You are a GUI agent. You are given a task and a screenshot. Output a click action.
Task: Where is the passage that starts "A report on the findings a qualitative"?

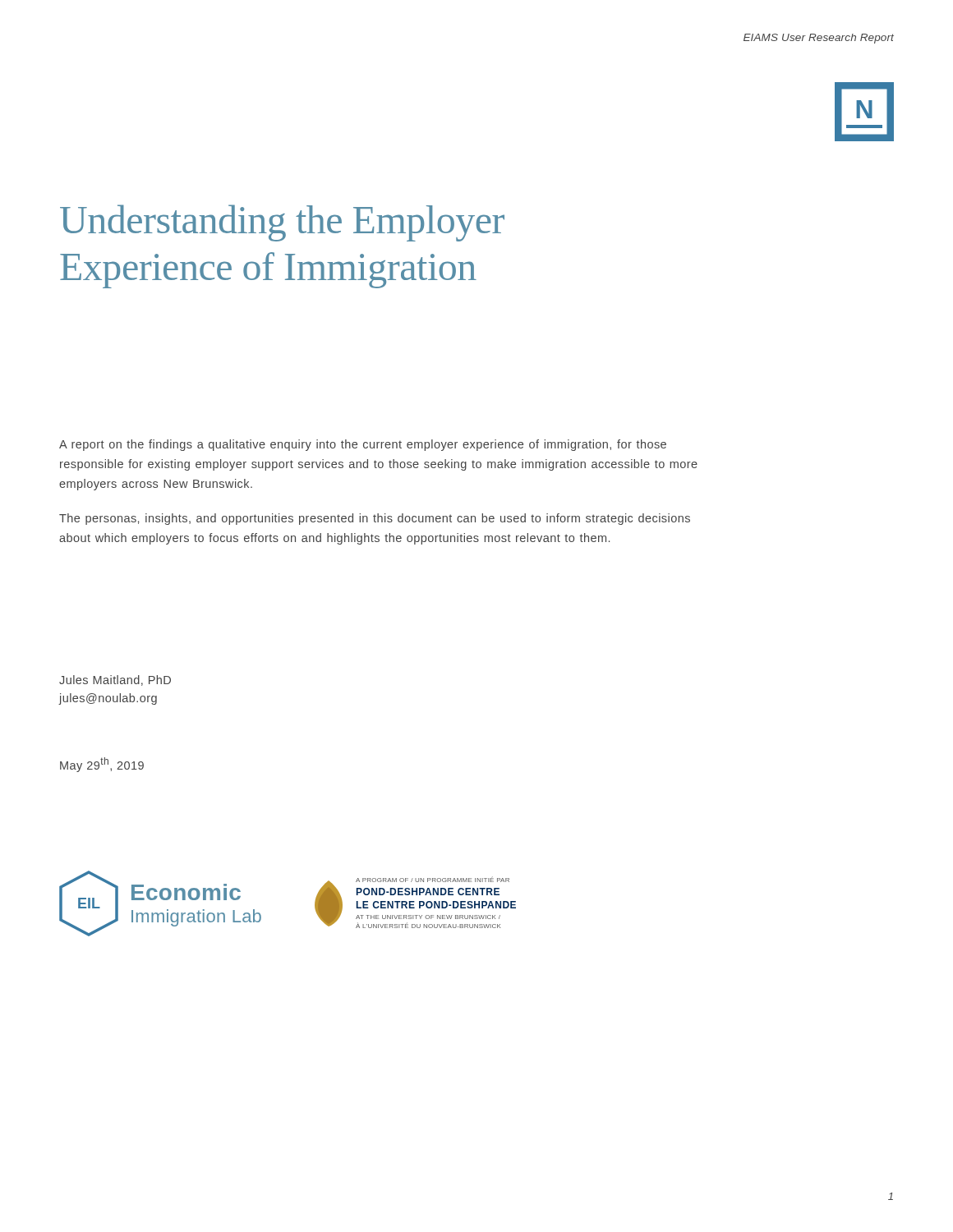coord(363,445)
